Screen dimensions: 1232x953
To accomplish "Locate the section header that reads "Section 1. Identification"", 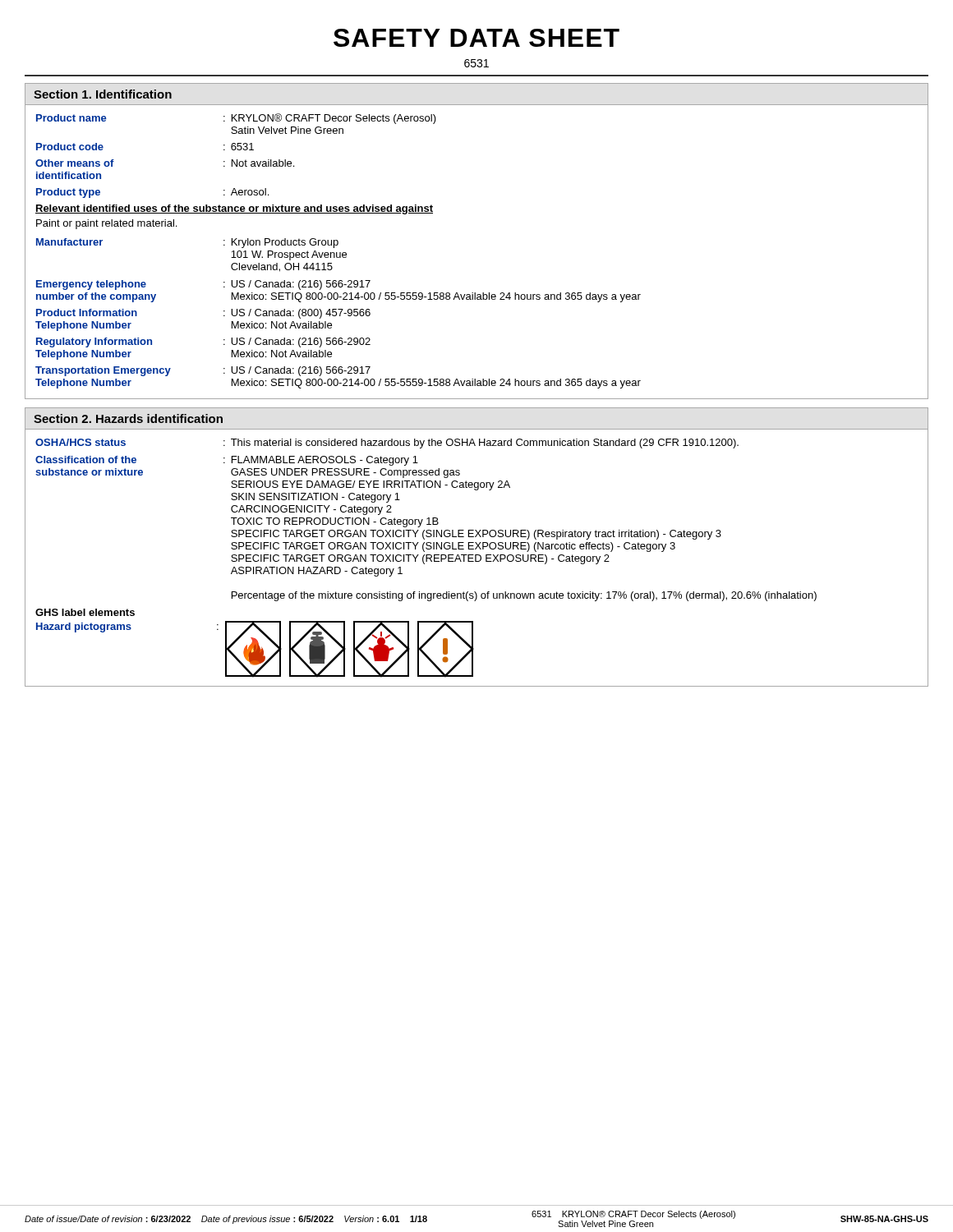I will tap(103, 94).
